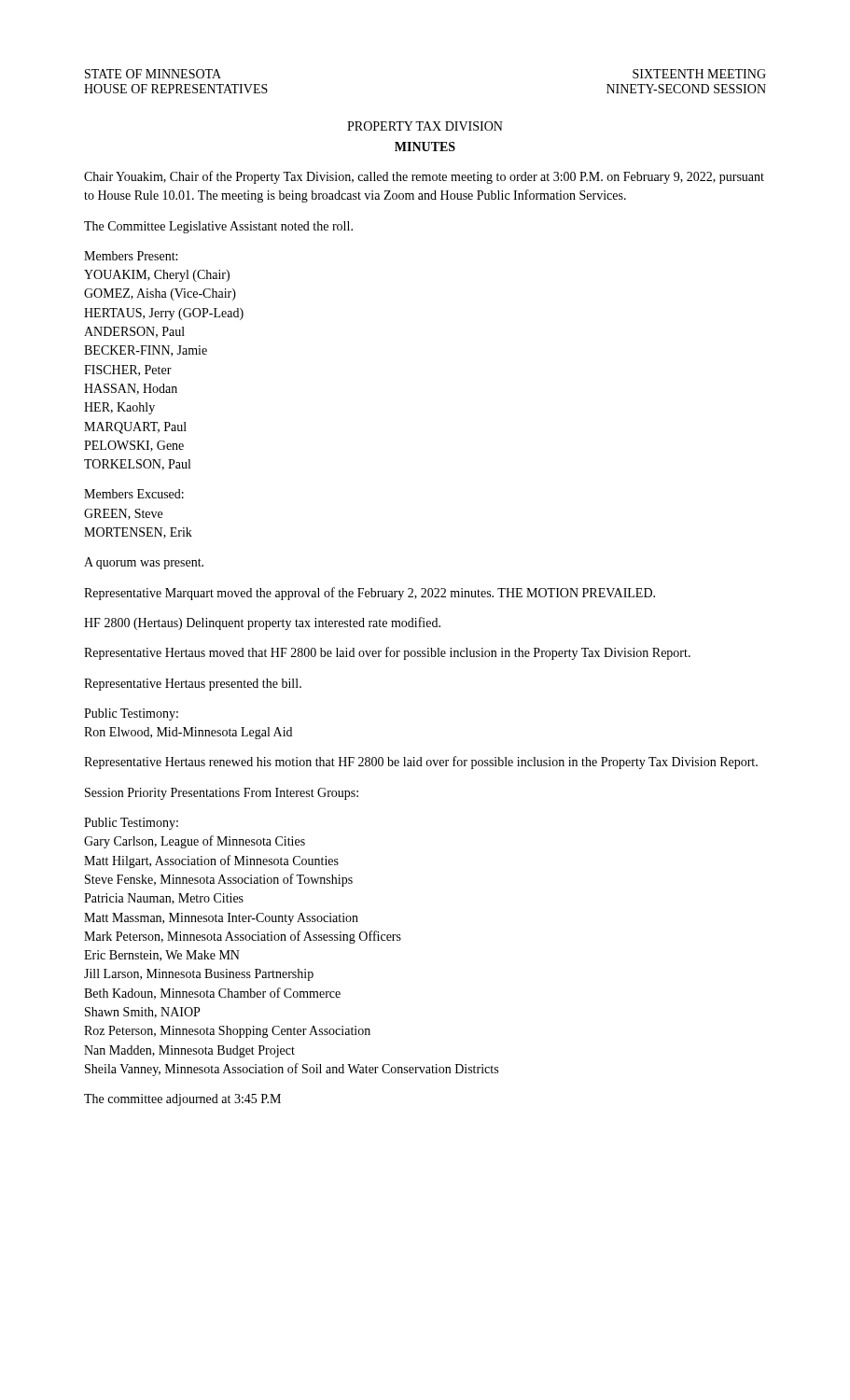Locate the passage starting "A quorum was present."

click(144, 563)
